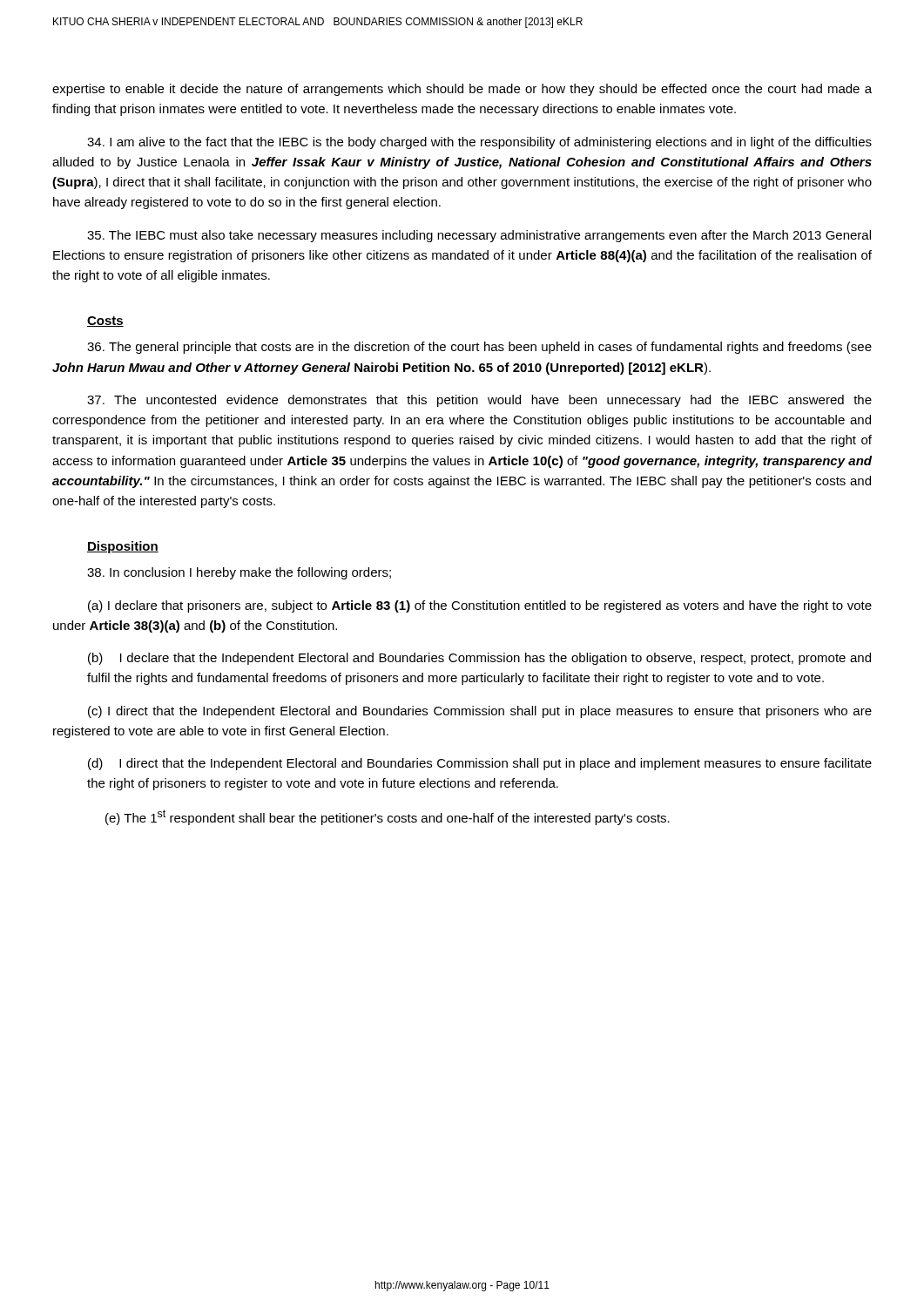Point to the block starting "I am alive to the"
Screen dimensions: 1307x924
coord(462,172)
